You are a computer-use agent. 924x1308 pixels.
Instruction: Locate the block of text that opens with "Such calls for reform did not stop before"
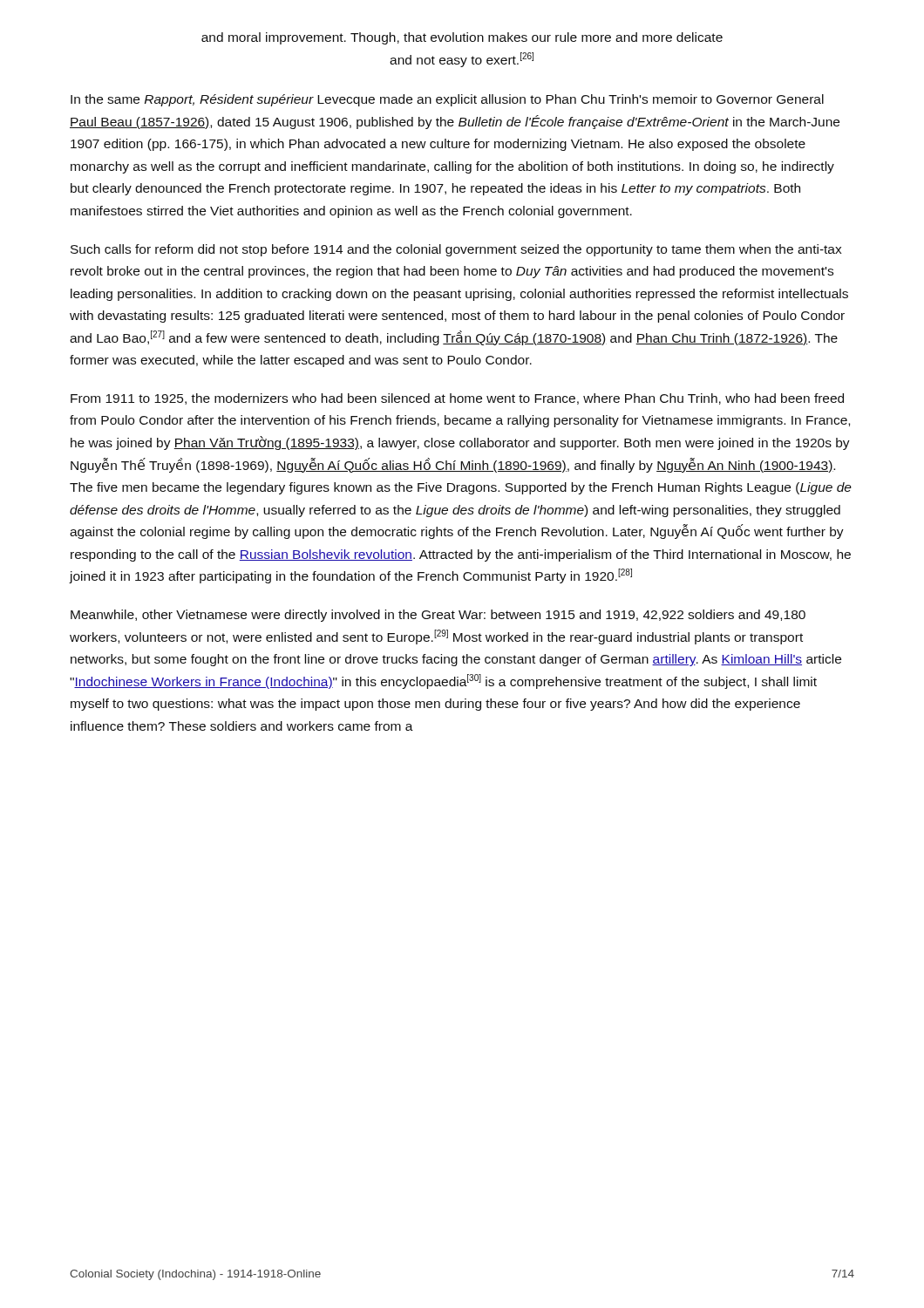pyautogui.click(x=459, y=304)
